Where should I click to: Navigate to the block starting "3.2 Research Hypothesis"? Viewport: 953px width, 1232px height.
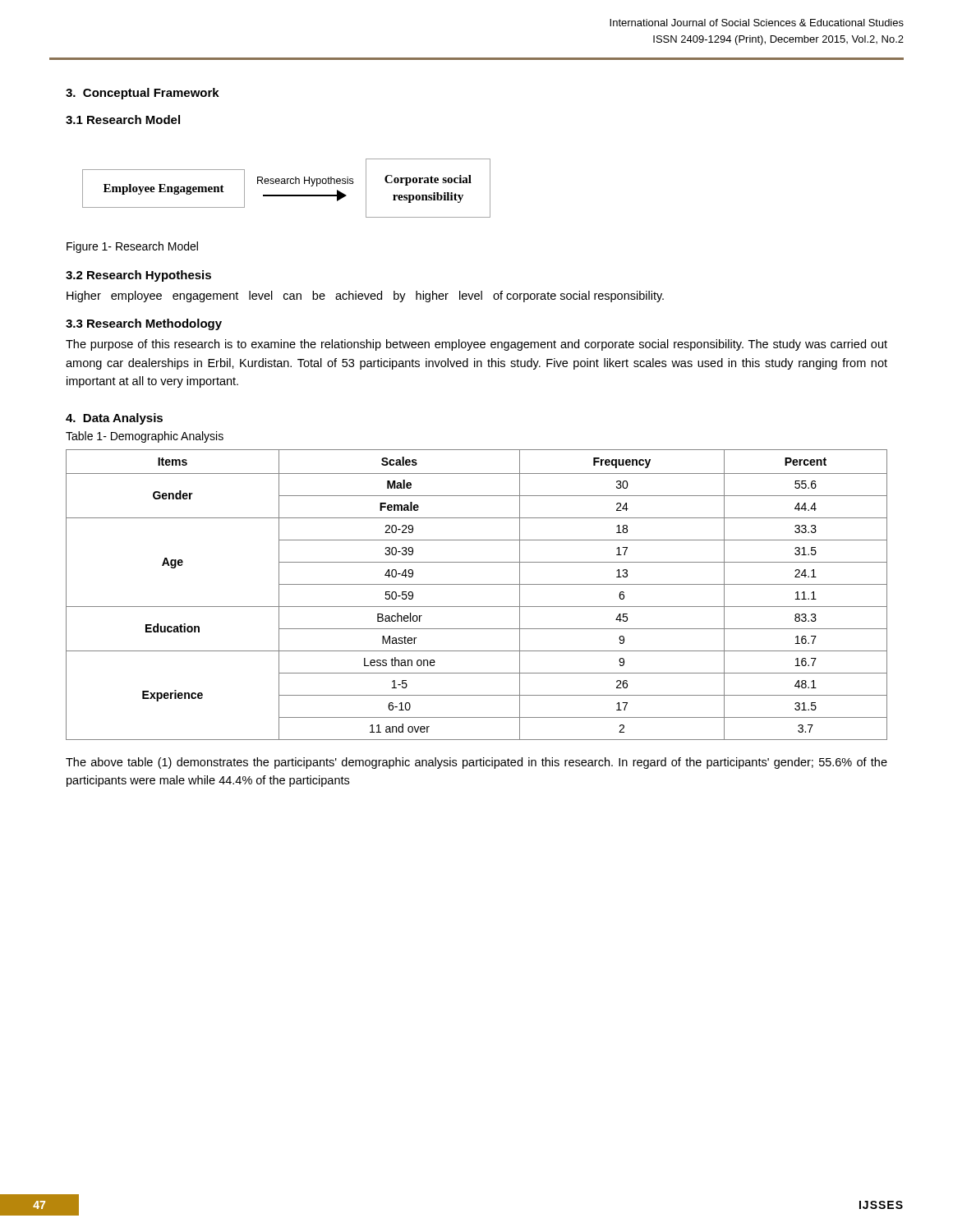pos(139,275)
